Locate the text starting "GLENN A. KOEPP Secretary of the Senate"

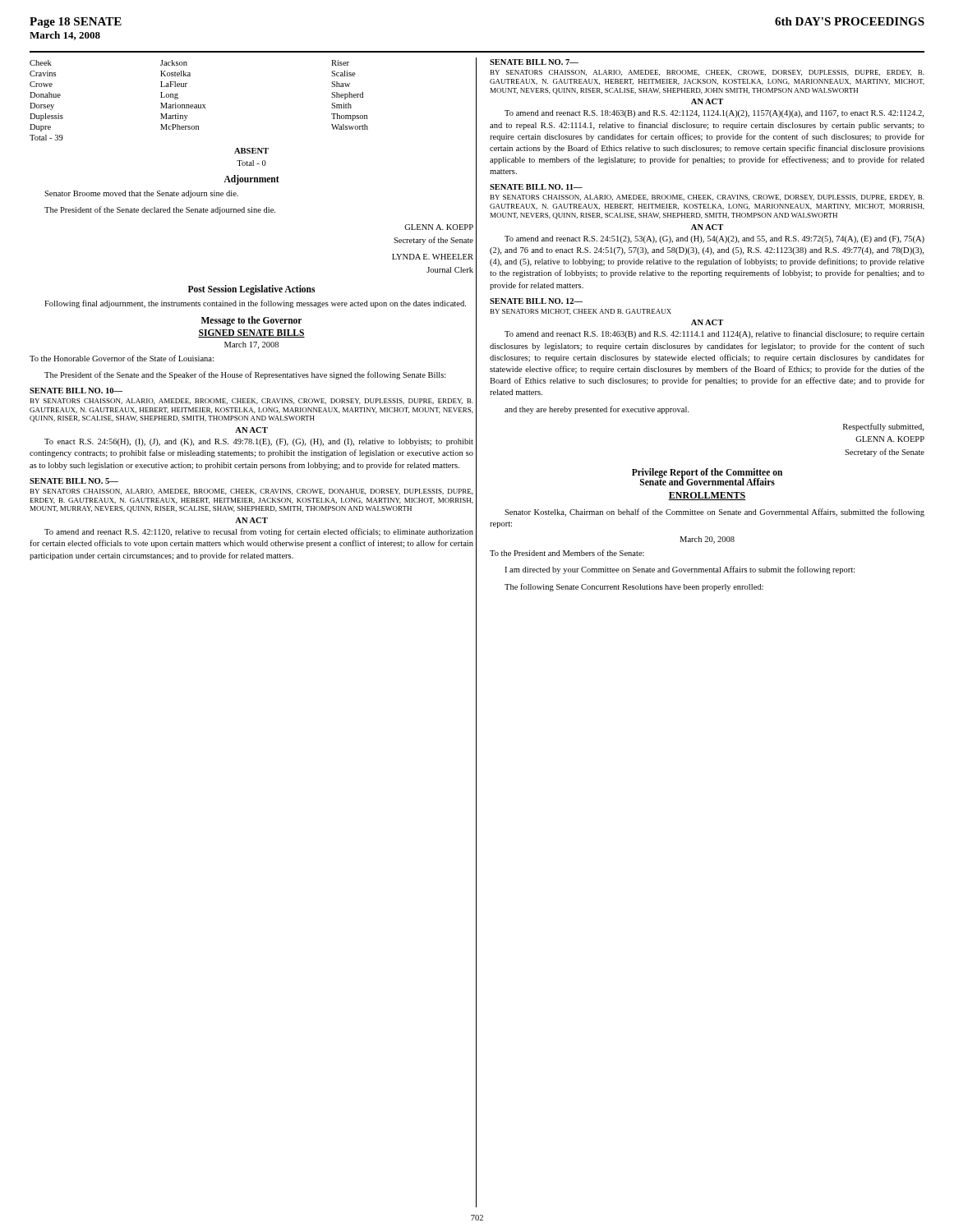click(x=433, y=234)
